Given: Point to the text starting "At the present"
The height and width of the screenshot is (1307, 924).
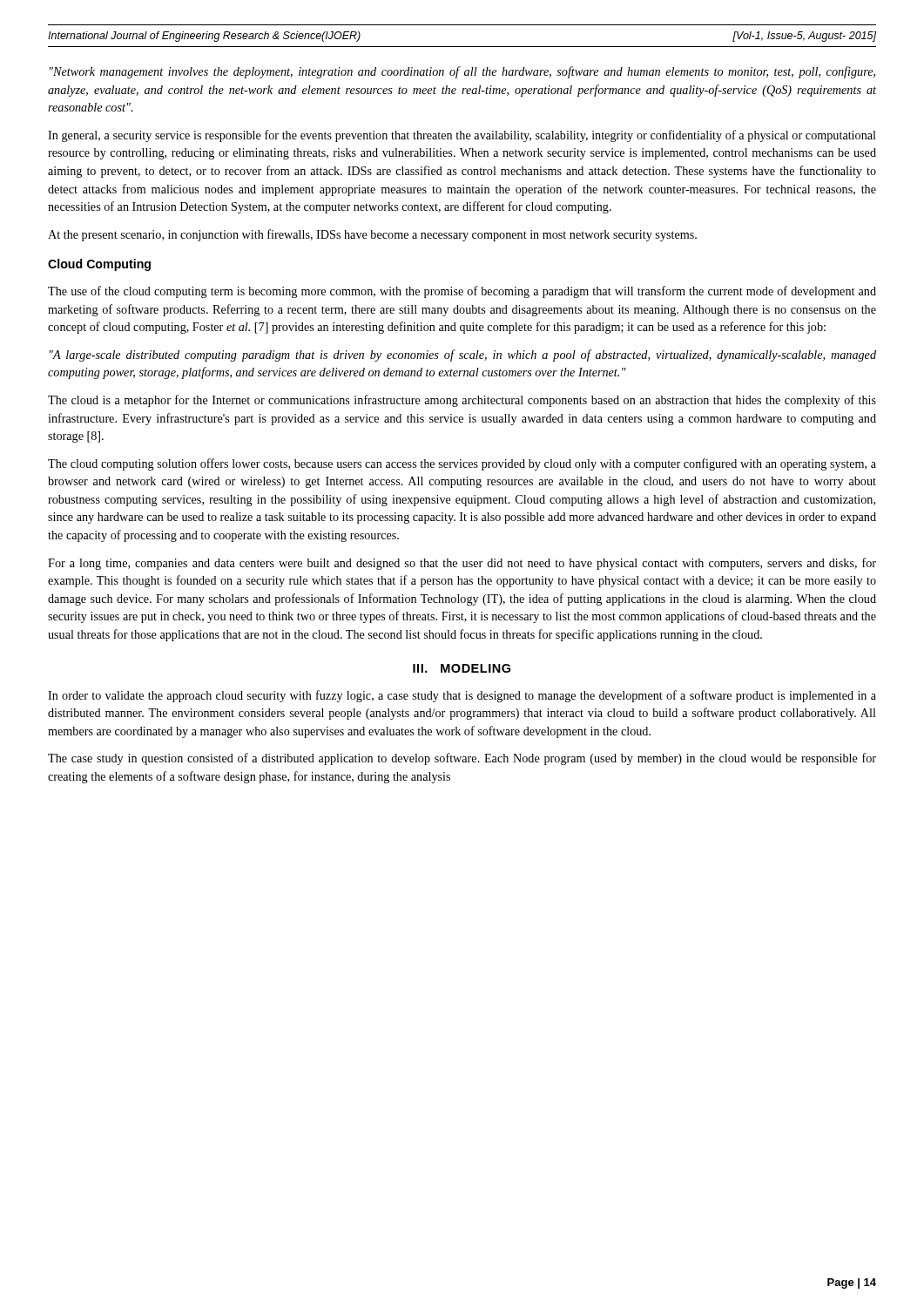Looking at the screenshot, I should pos(373,234).
